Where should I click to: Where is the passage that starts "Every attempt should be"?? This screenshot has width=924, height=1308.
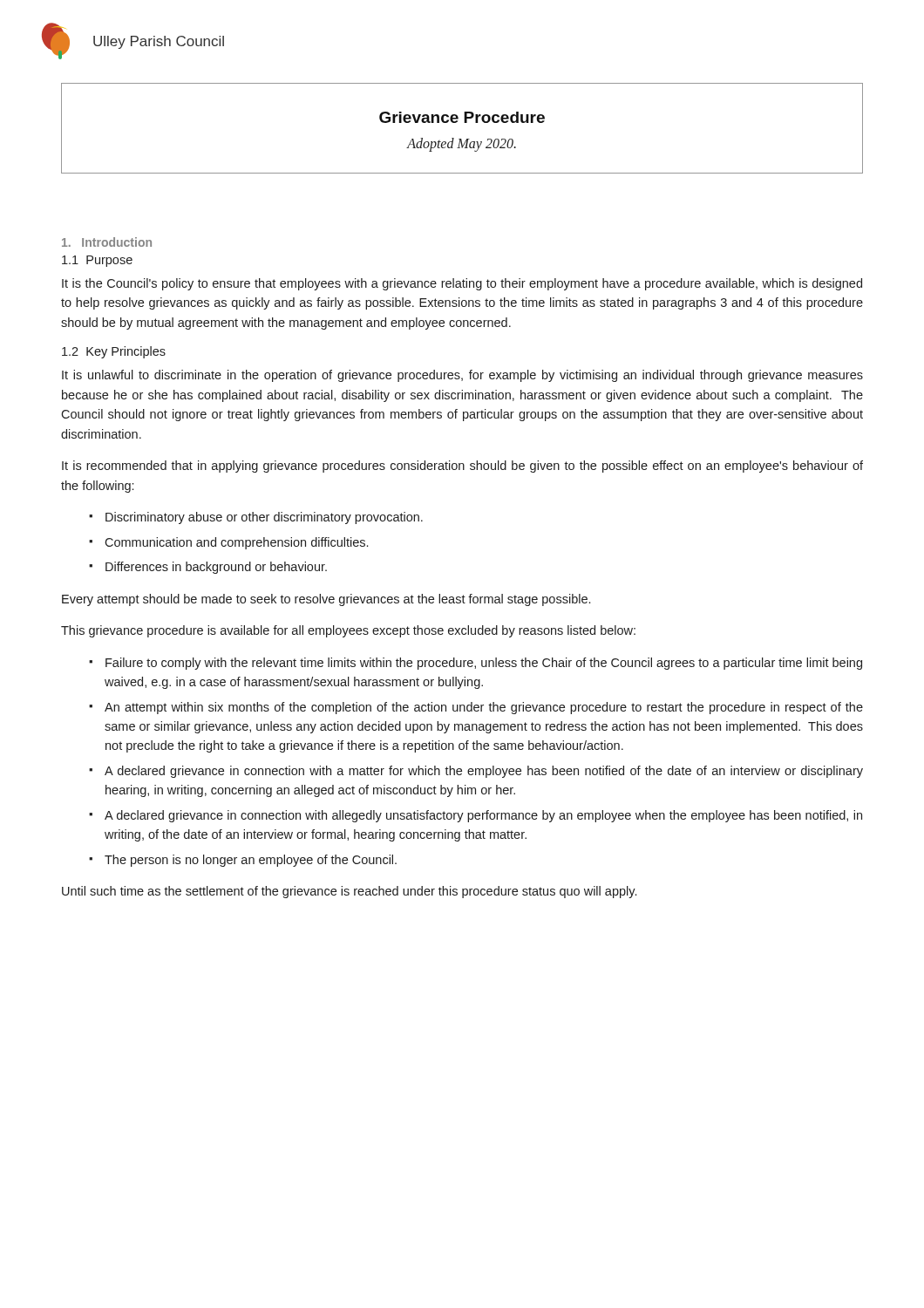326,599
